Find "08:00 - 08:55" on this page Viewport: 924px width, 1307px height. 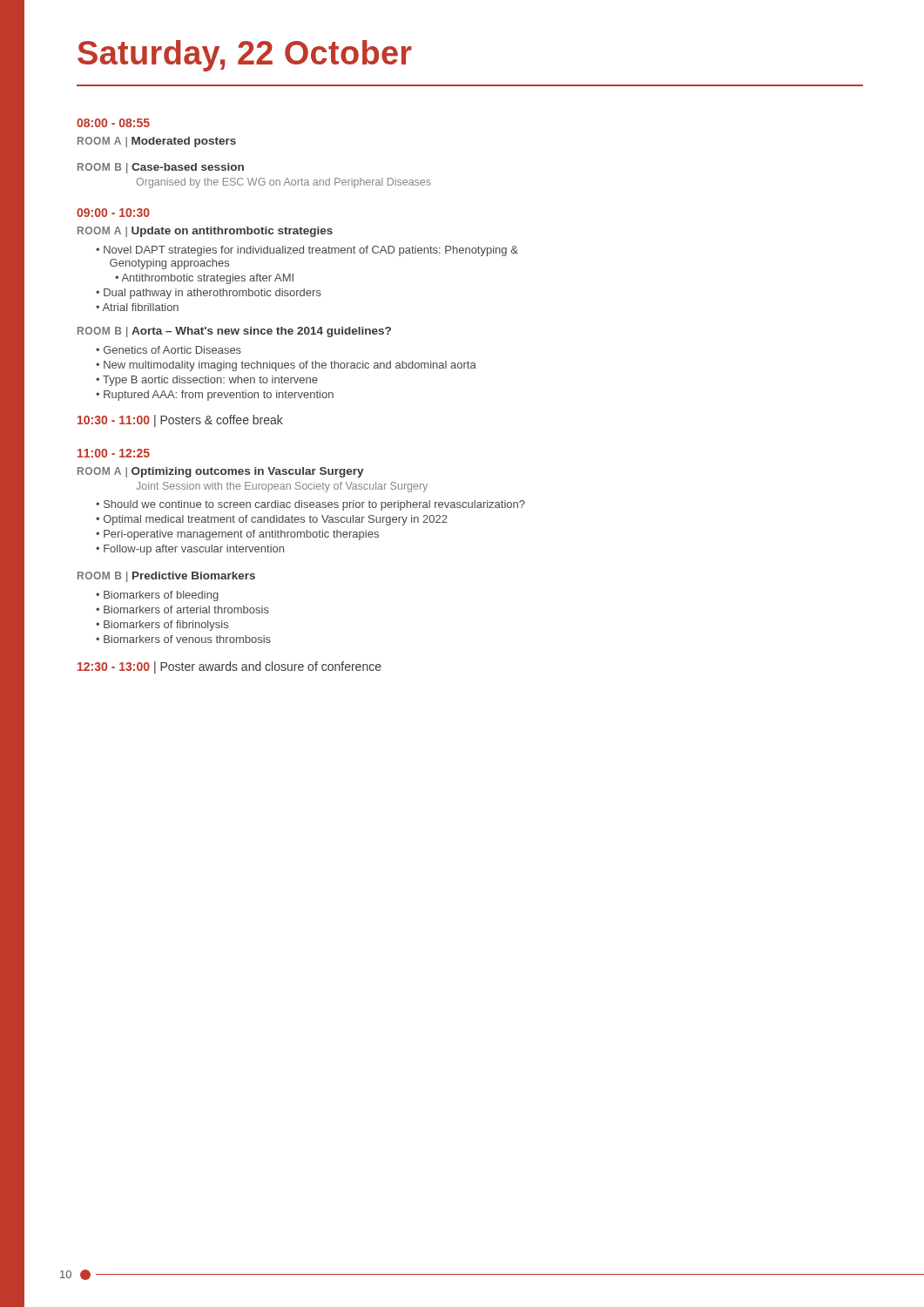[113, 123]
